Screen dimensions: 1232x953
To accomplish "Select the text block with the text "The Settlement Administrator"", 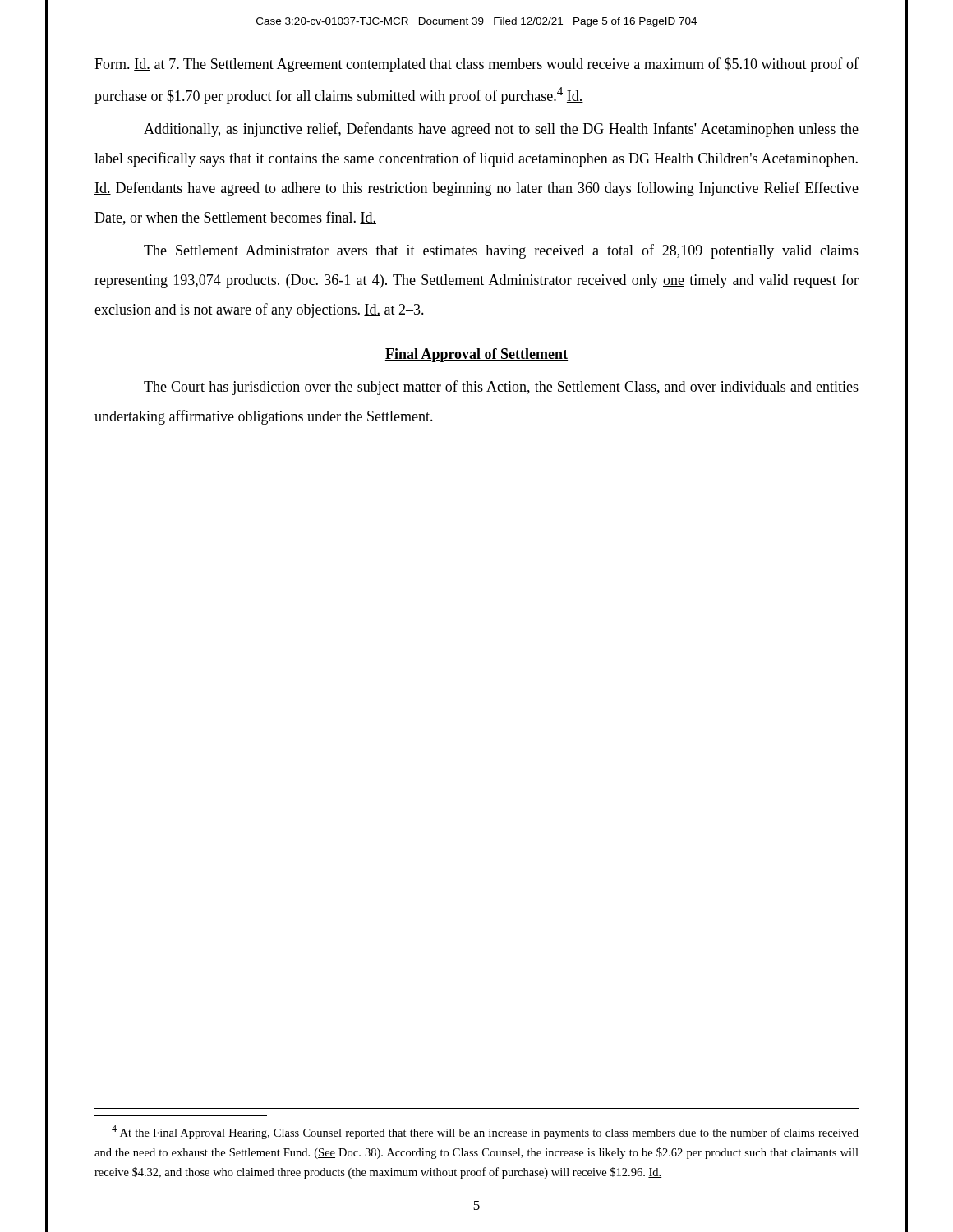I will (476, 280).
